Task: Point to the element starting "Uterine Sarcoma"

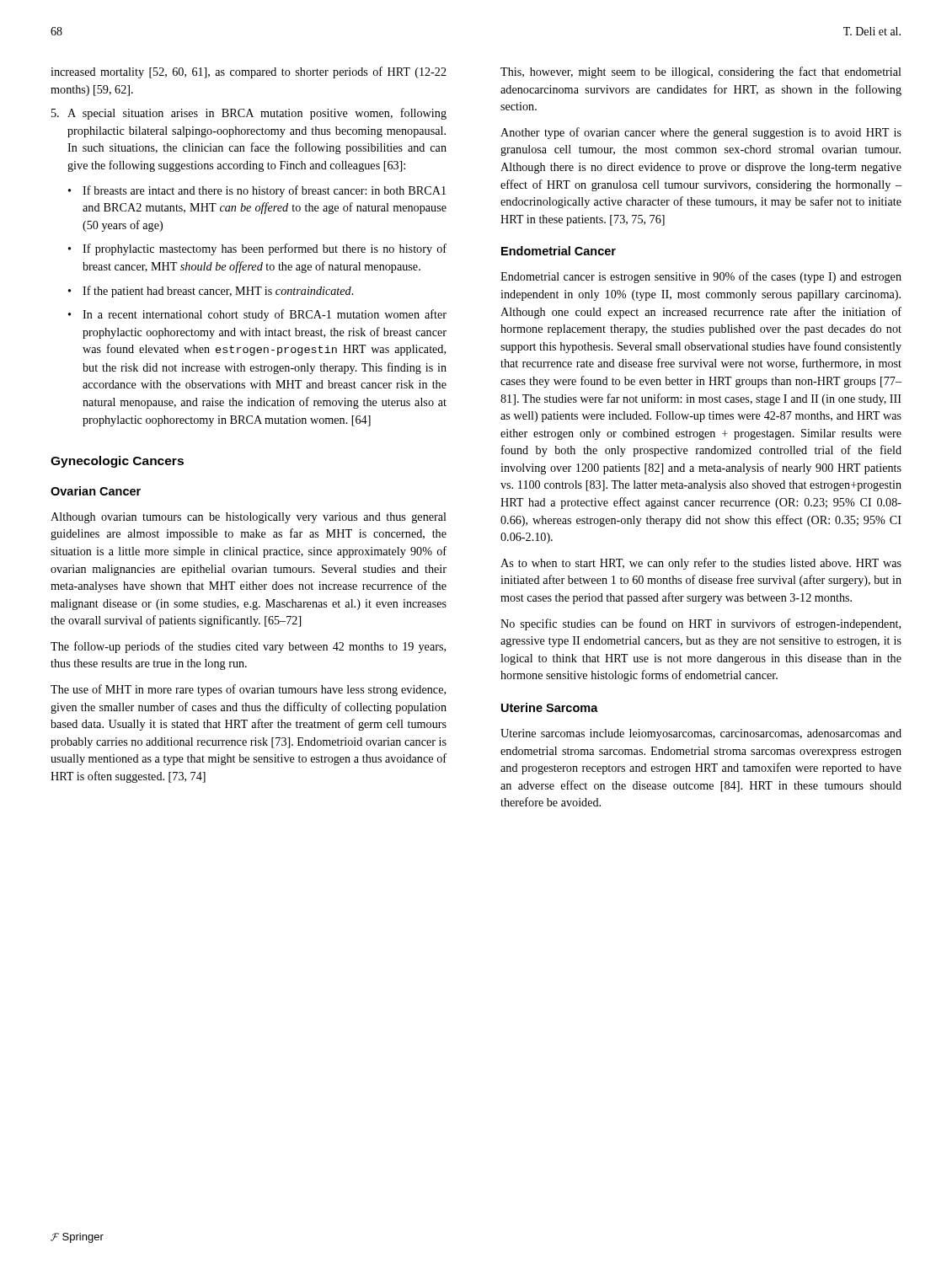Action: tap(549, 708)
